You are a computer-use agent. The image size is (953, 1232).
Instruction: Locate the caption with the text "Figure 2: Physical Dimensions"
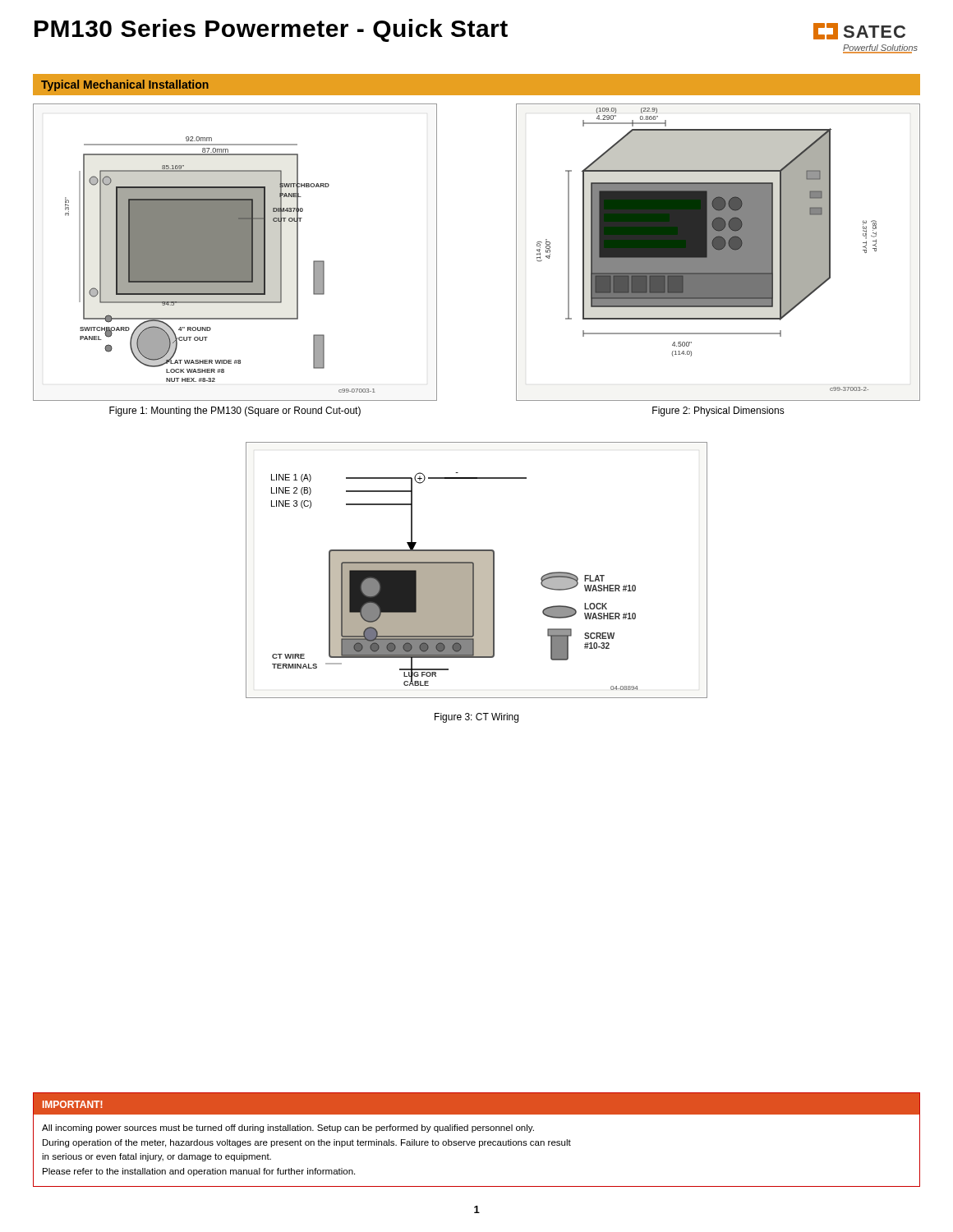point(718,411)
